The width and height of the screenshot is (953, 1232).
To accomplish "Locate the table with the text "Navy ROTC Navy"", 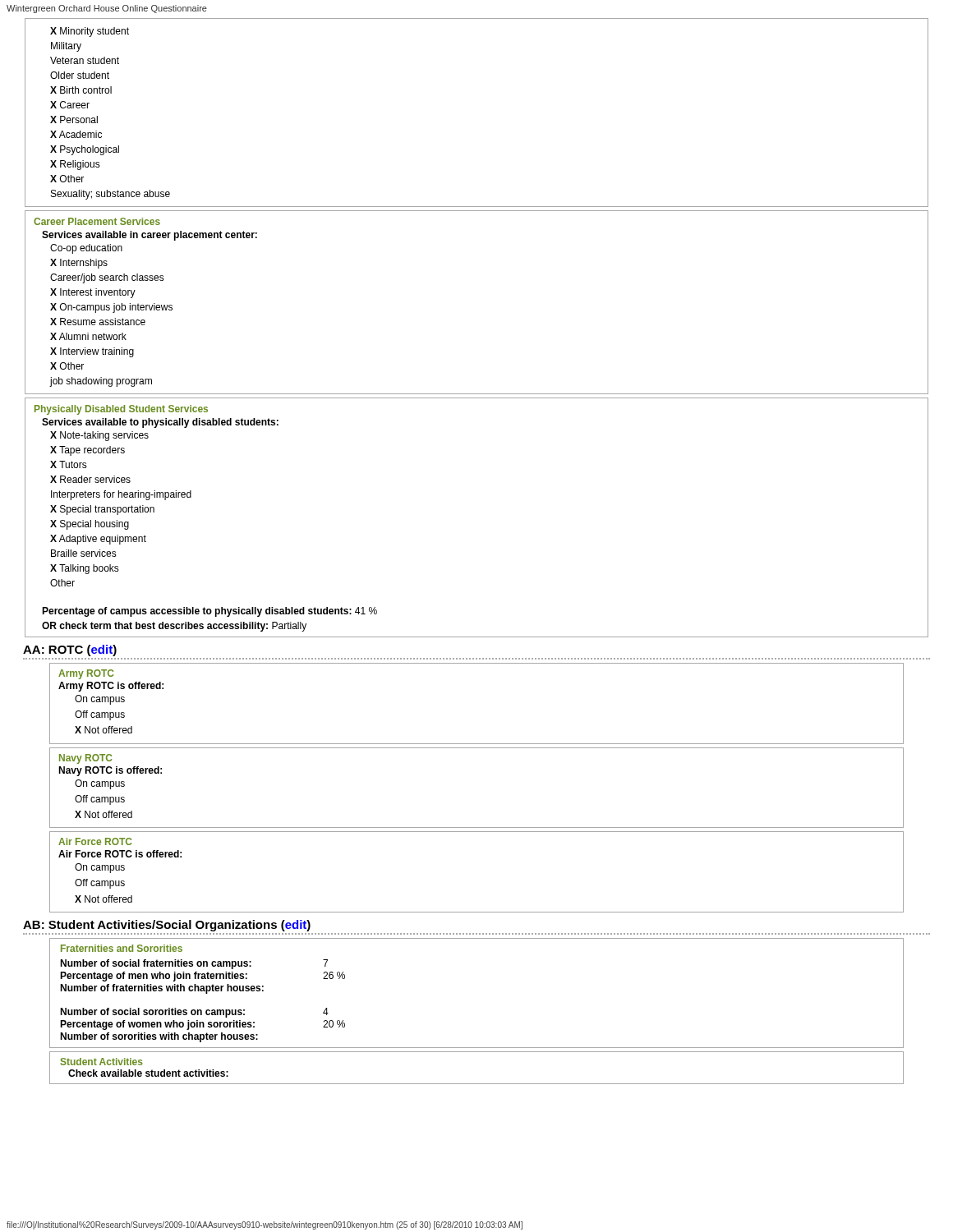I will tap(476, 788).
